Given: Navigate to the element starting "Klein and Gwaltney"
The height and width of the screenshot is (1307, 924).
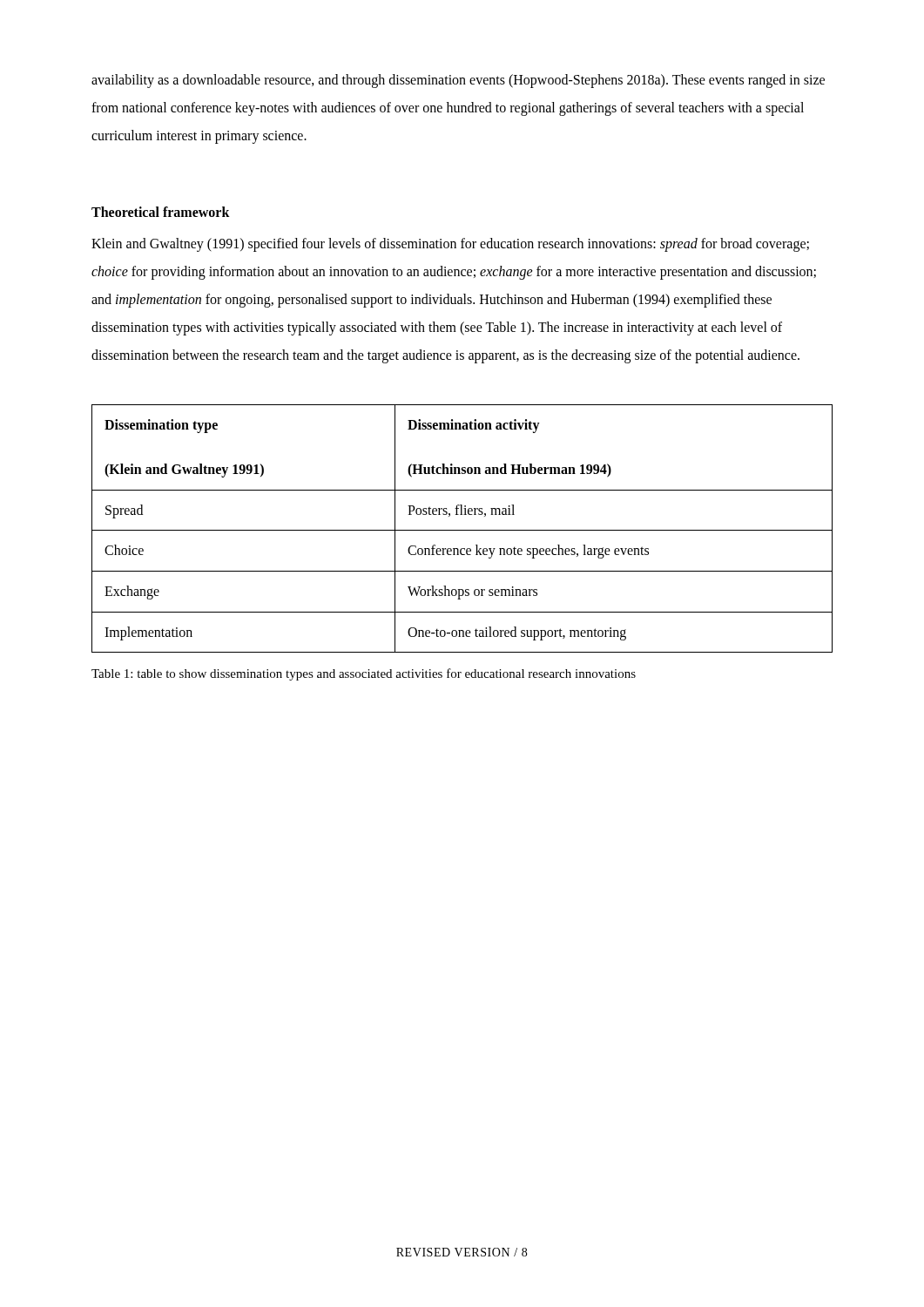Looking at the screenshot, I should pyautogui.click(x=462, y=300).
